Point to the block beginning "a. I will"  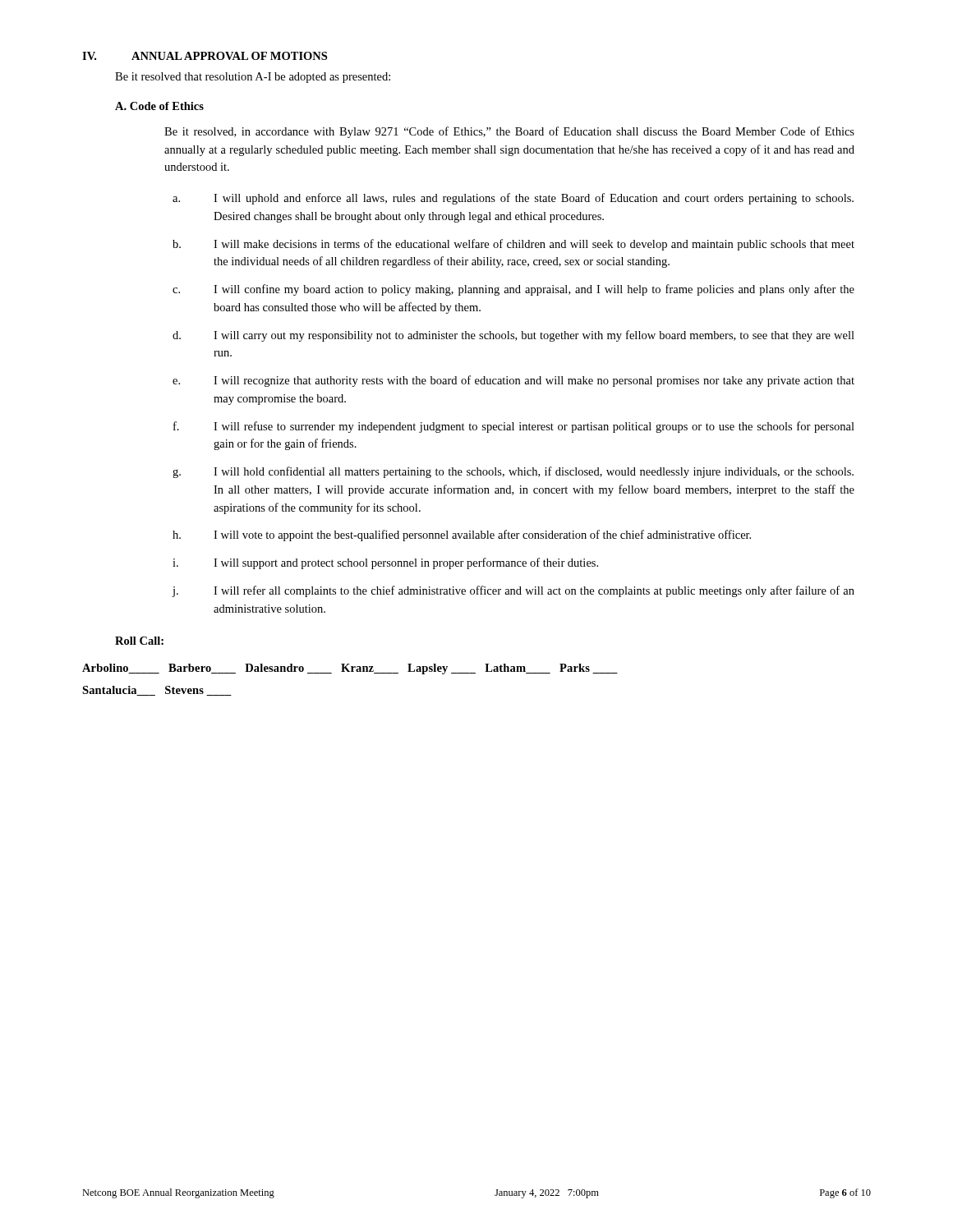(x=509, y=208)
